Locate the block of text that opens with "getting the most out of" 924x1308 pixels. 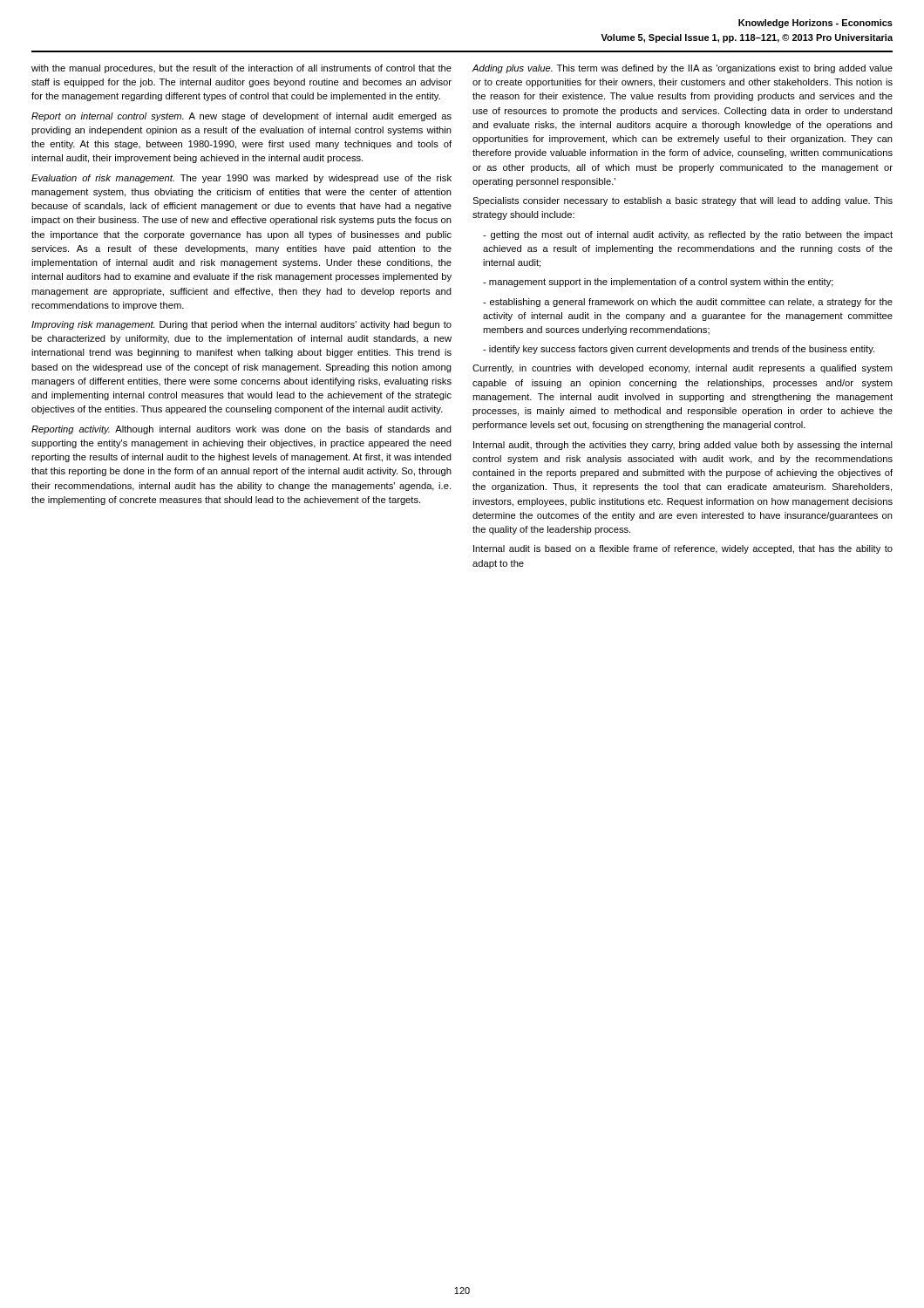tap(688, 248)
